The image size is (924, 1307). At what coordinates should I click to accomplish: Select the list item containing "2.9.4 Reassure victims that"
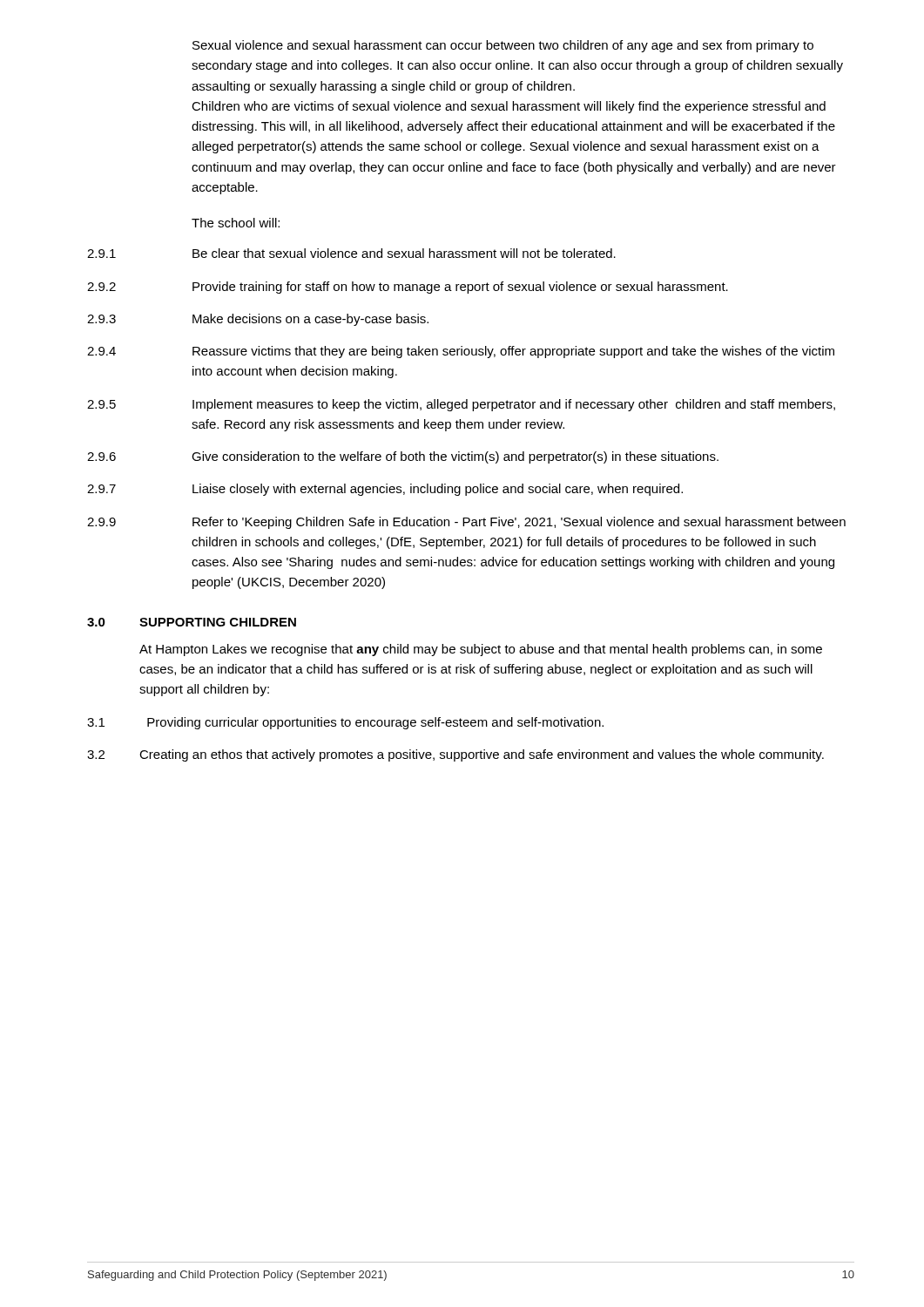(x=471, y=361)
